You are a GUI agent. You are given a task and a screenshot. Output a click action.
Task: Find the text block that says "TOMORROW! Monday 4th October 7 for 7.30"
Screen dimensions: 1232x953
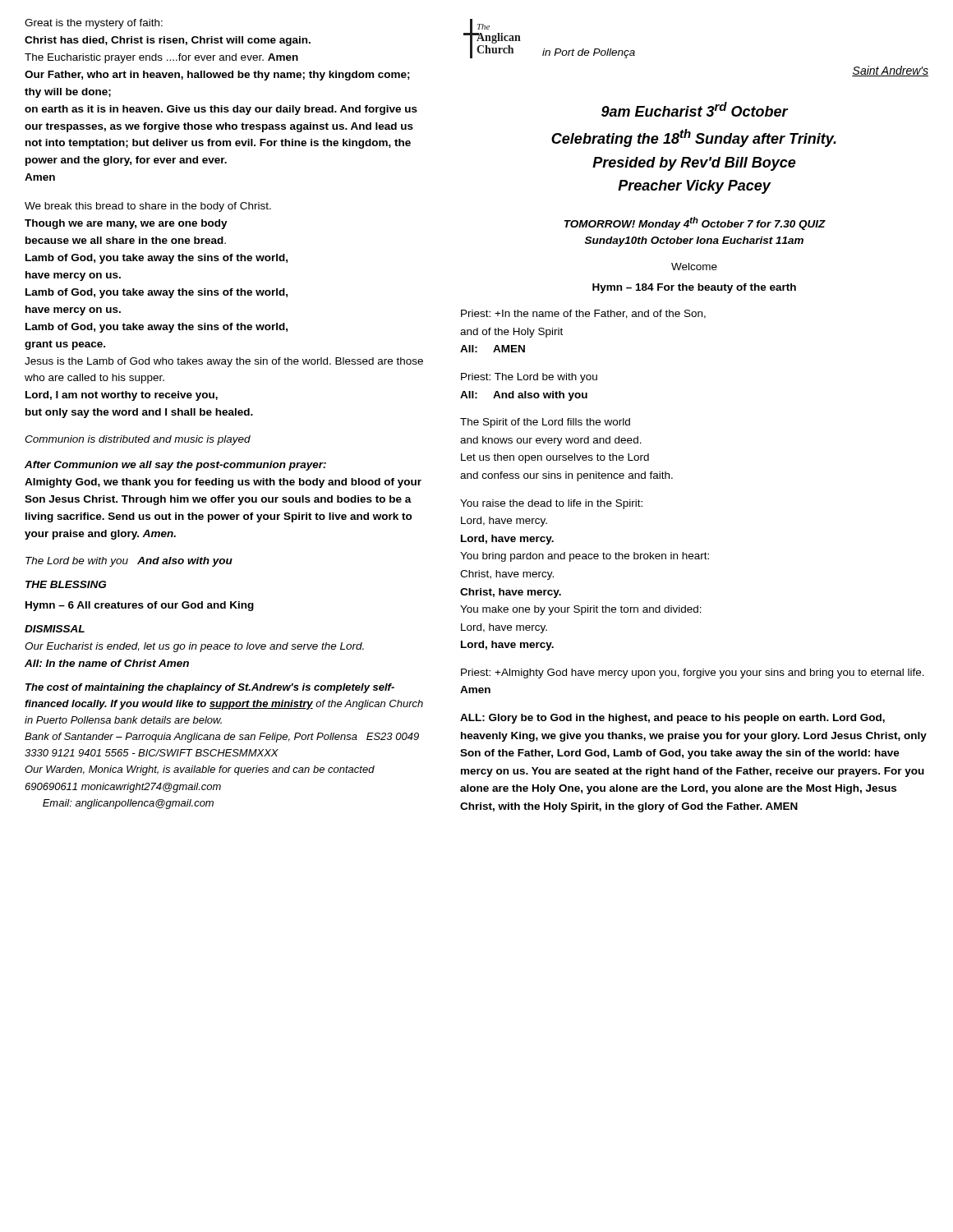coord(694,230)
